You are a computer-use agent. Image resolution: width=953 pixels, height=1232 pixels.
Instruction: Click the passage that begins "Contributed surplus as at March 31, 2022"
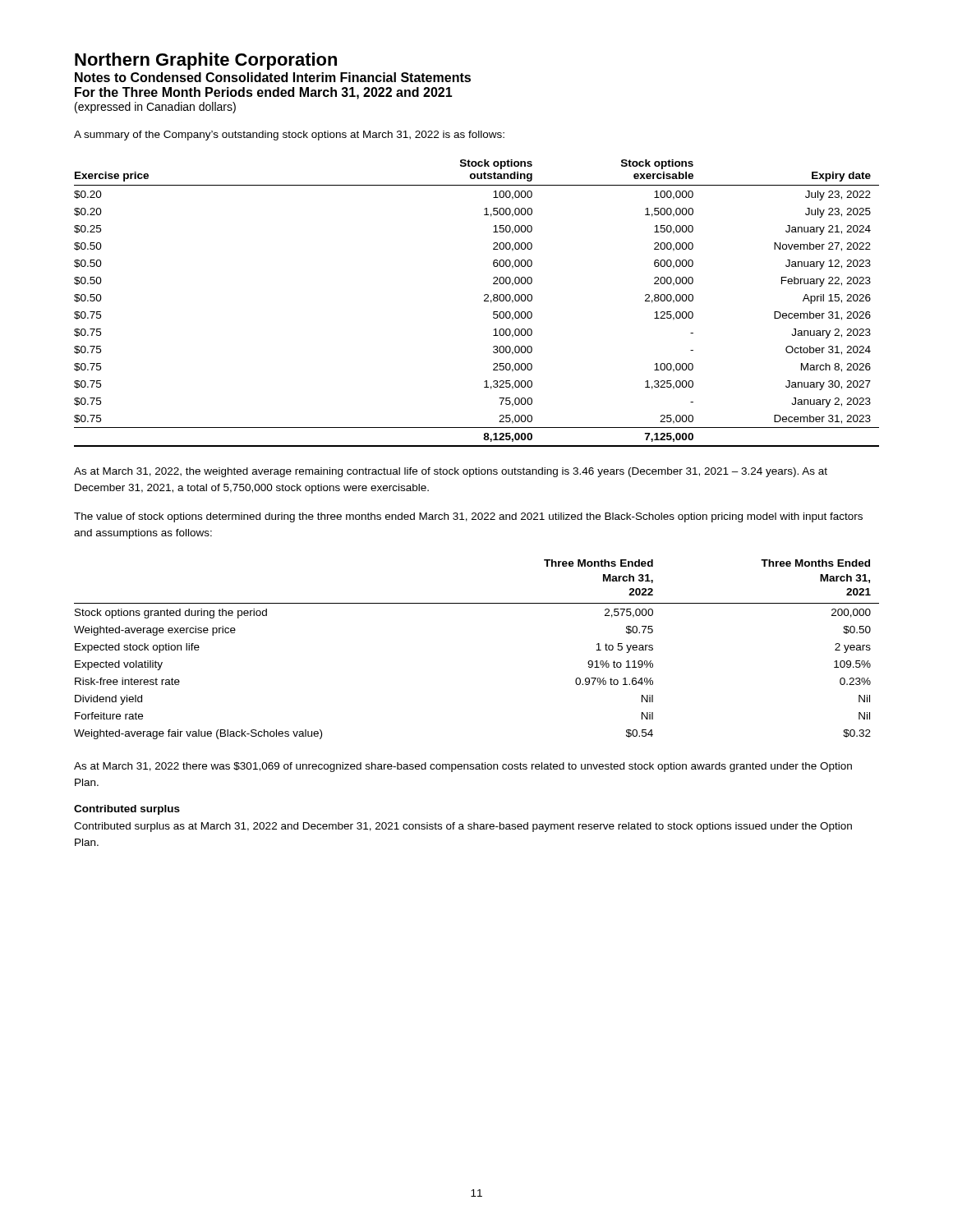click(463, 834)
